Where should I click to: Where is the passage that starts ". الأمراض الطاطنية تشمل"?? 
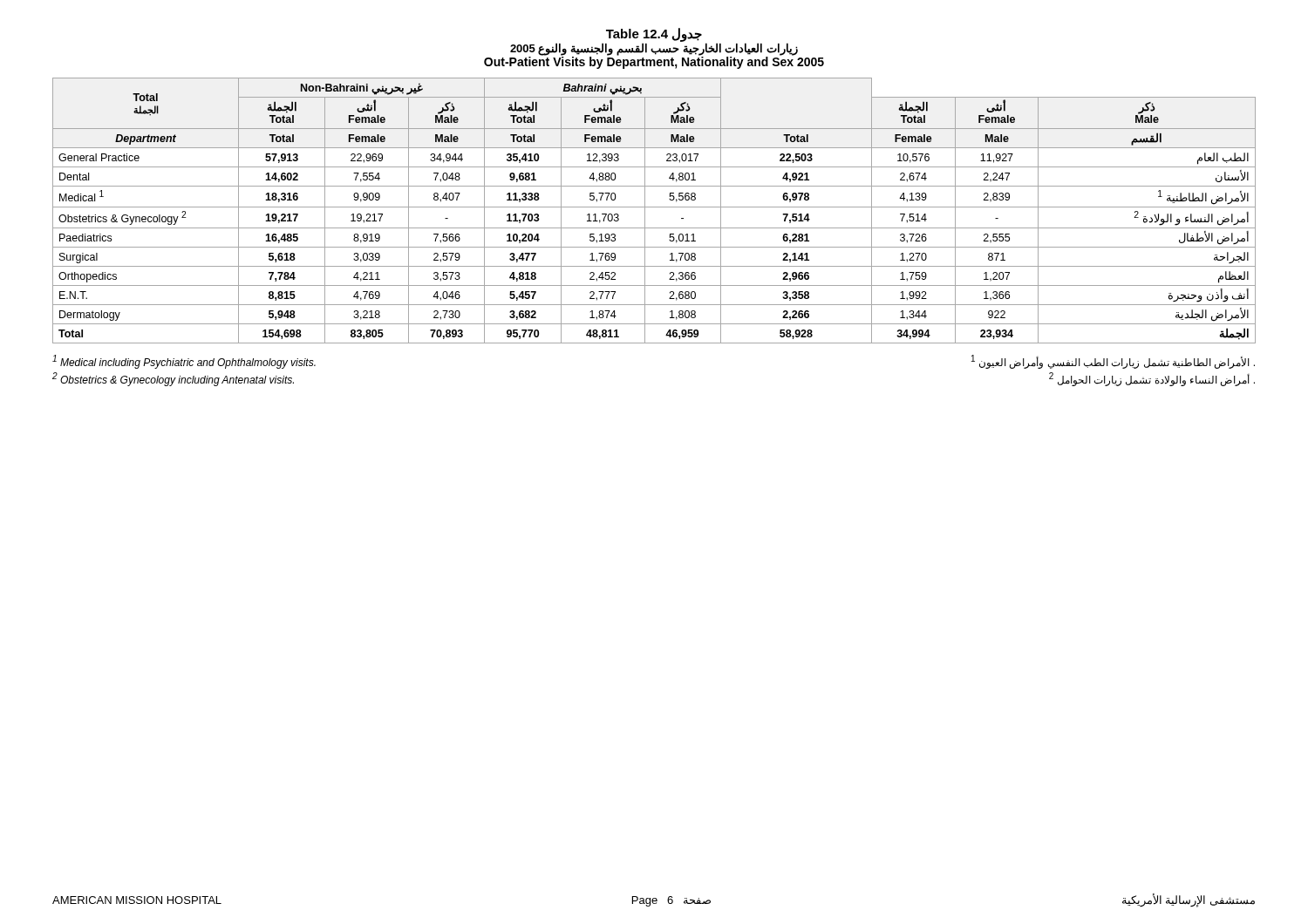[1113, 362]
